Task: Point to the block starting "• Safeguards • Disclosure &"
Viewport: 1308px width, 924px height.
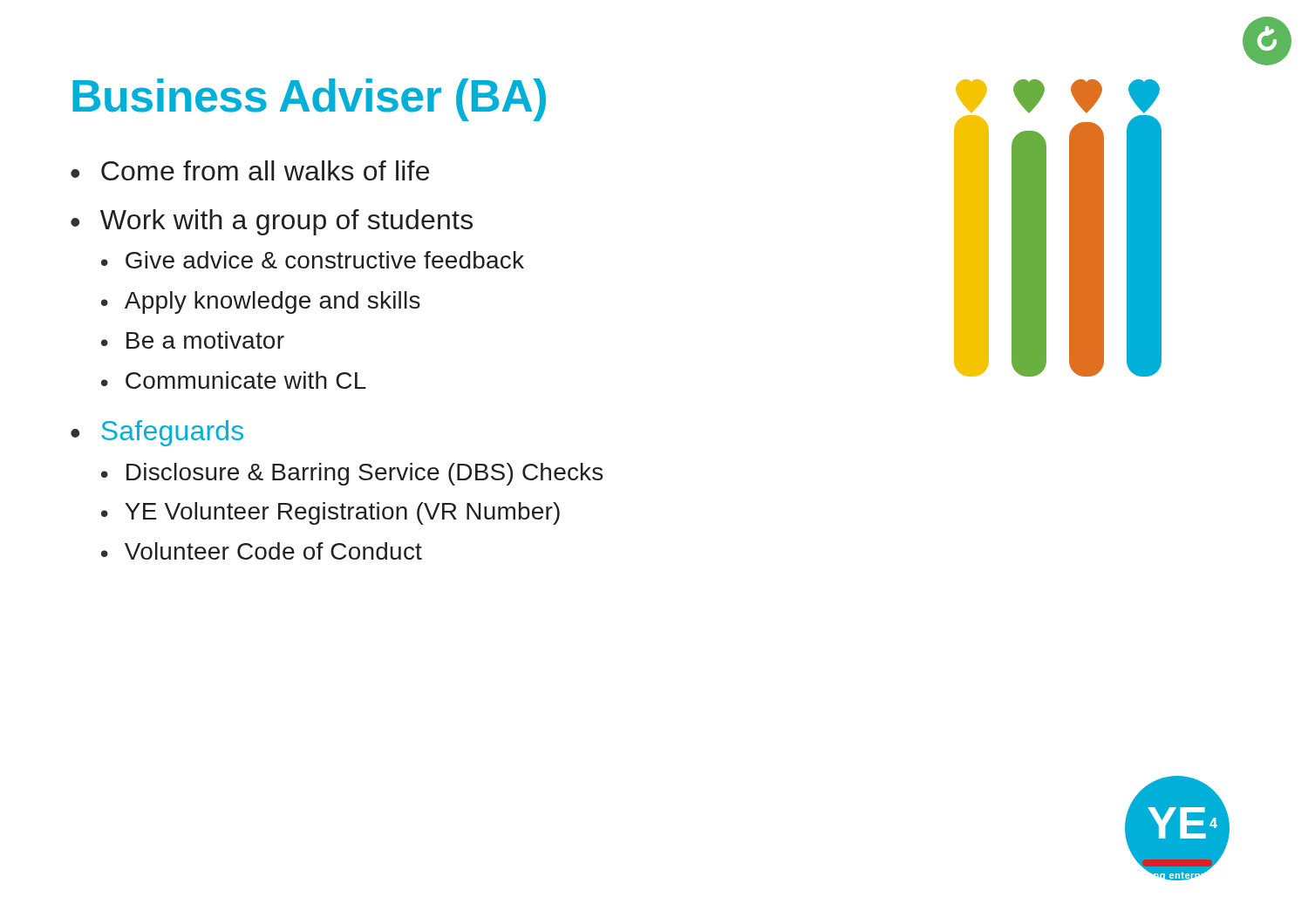Action: (337, 494)
